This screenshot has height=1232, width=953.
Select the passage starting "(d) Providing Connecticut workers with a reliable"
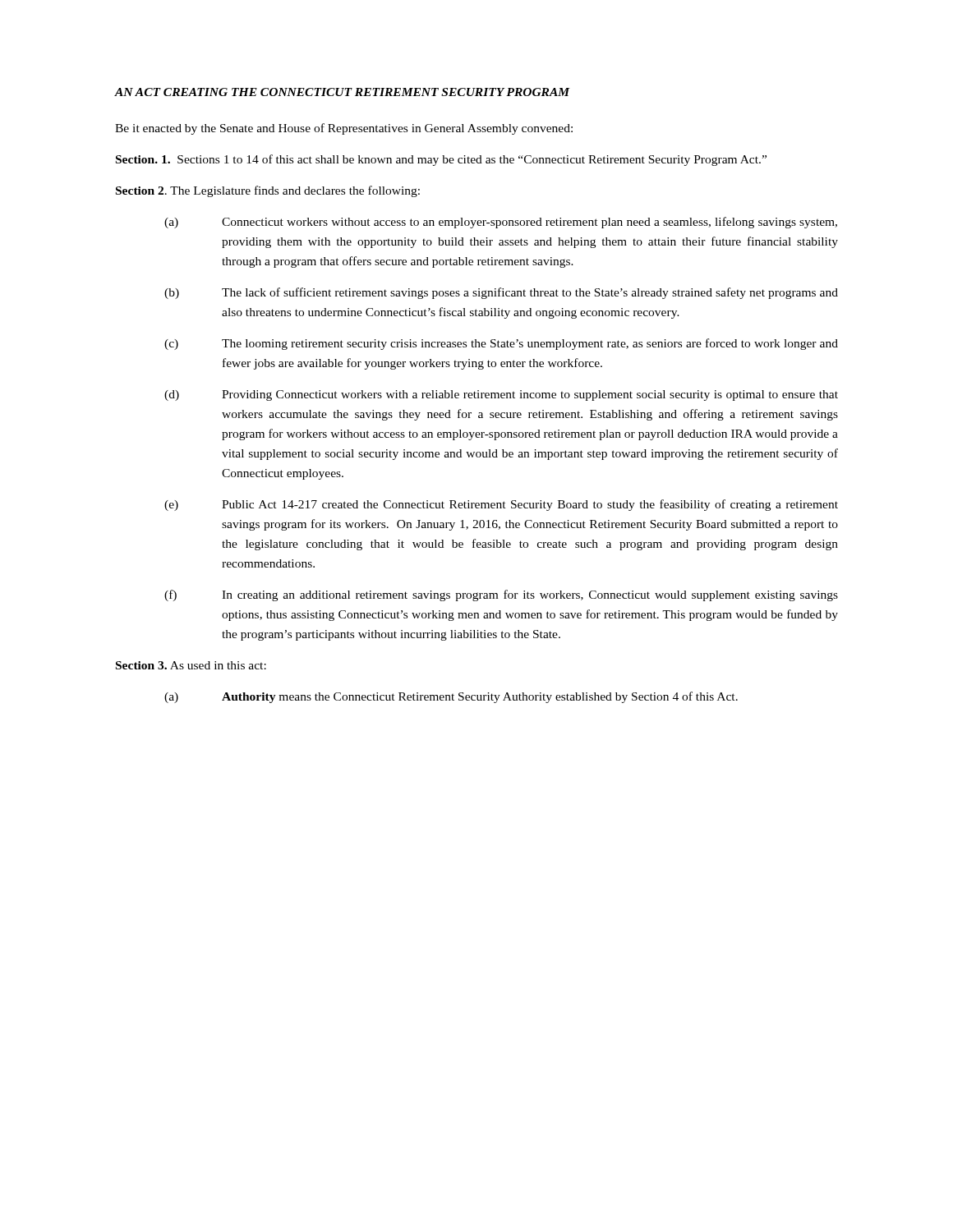[x=501, y=434]
